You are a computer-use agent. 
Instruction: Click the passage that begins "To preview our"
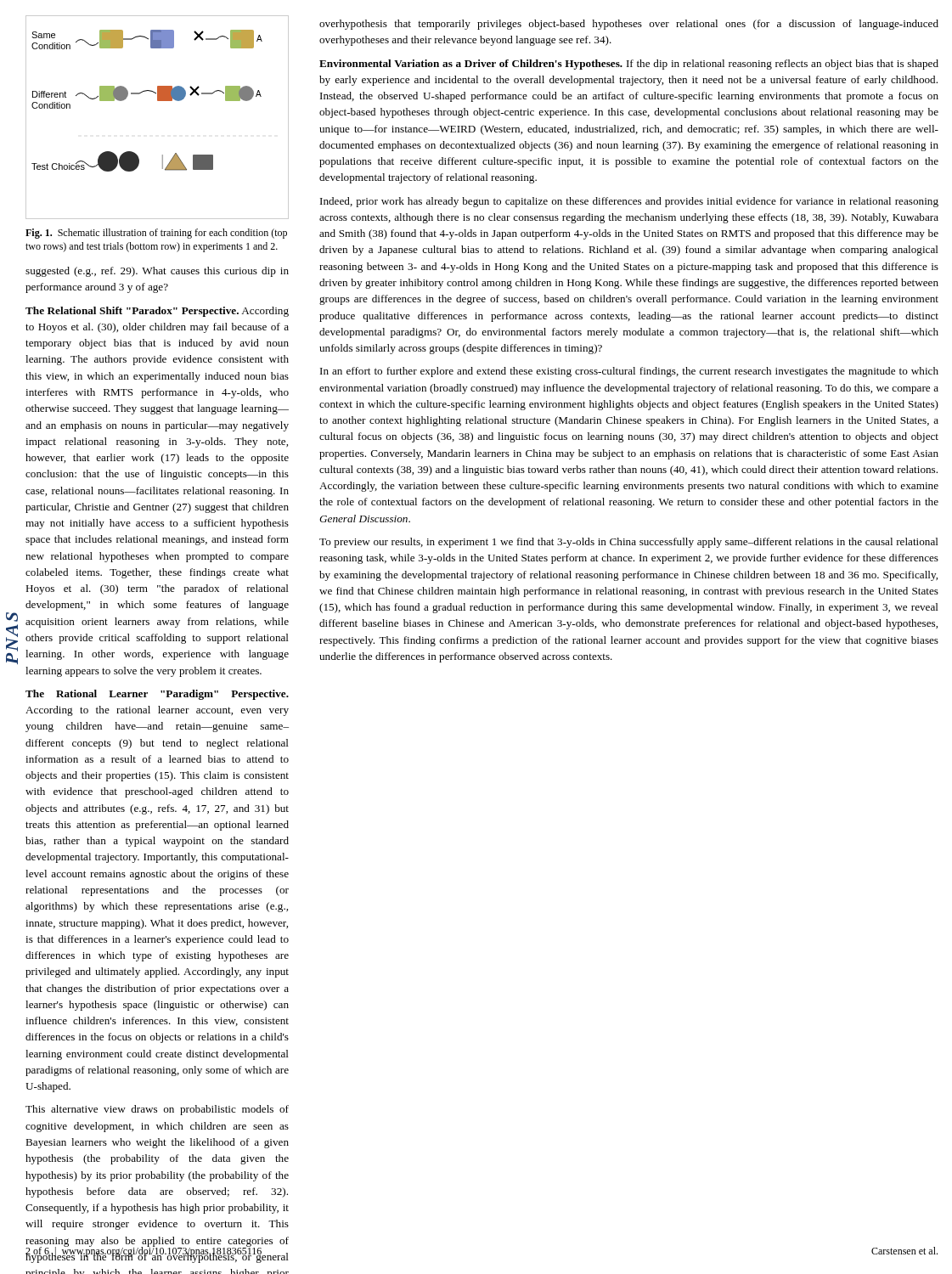click(x=629, y=599)
